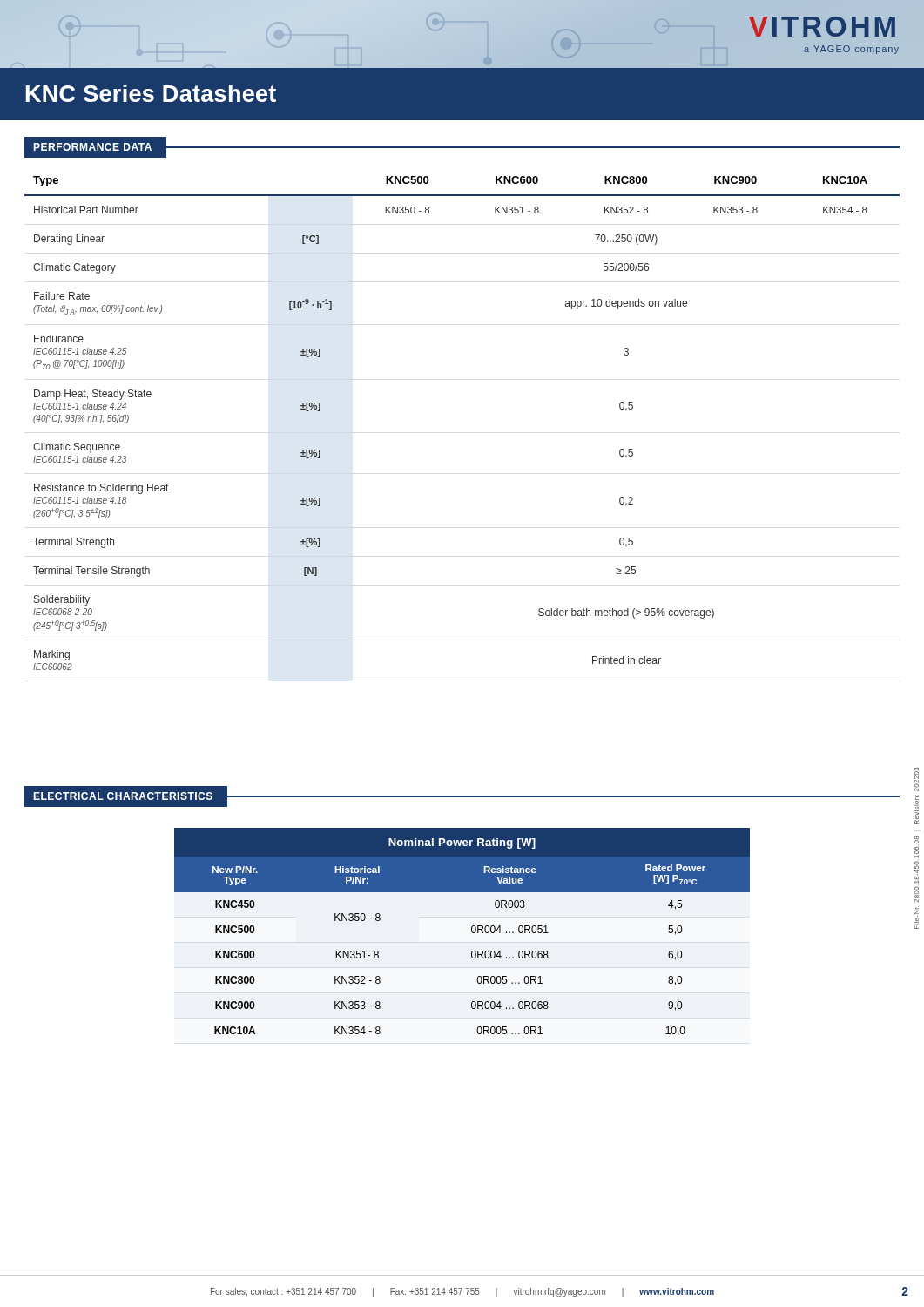Image resolution: width=924 pixels, height=1307 pixels.
Task: Locate the table with the text "KN351- 8"
Action: click(462, 936)
